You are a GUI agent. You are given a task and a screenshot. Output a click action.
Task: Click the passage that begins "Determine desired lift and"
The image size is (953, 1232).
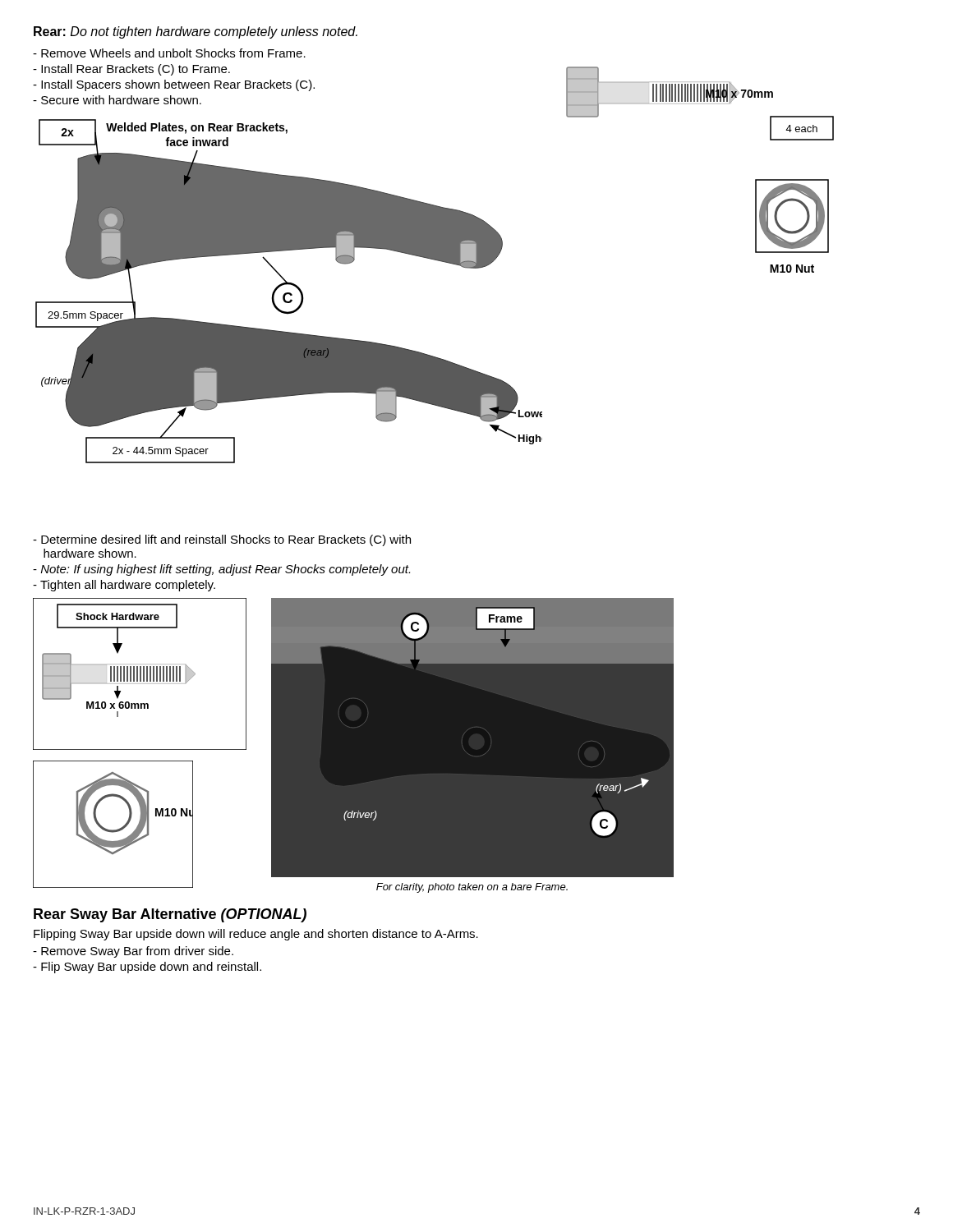[222, 546]
